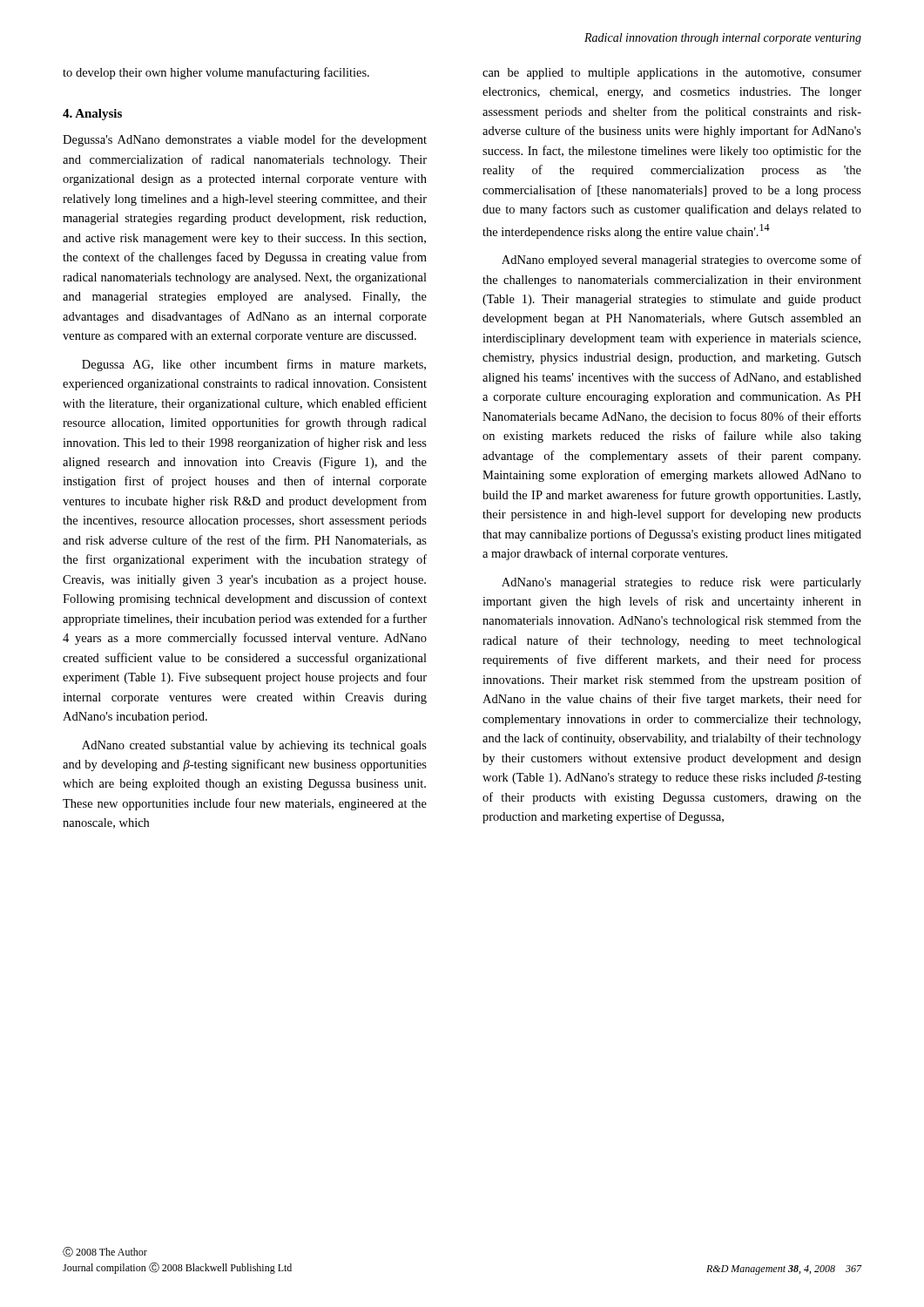Select the text block starting "can be applied to multiple applications"
The height and width of the screenshot is (1307, 924).
672,152
